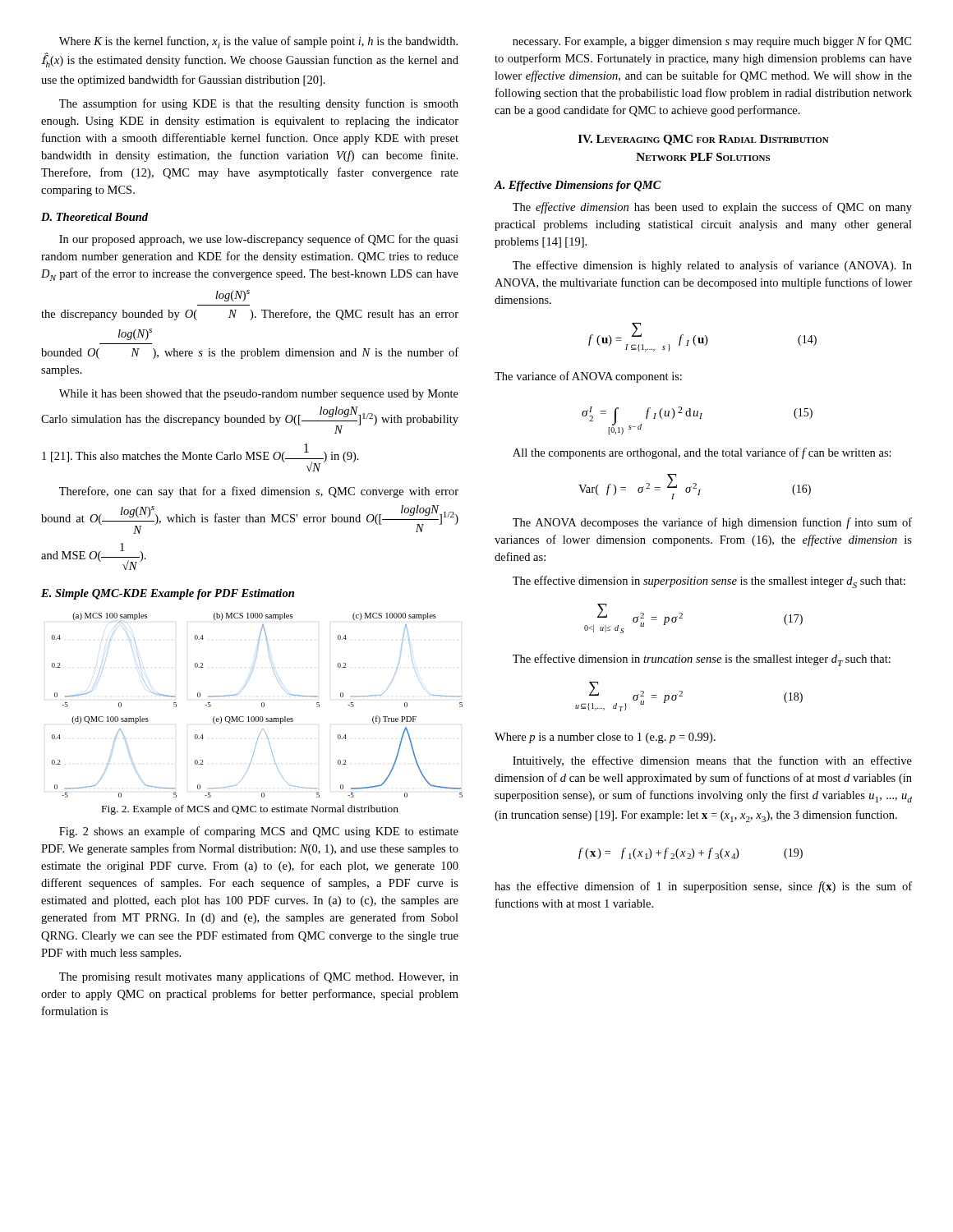Find the passage starting "Where p is"
The width and height of the screenshot is (953, 1232).
703,737
